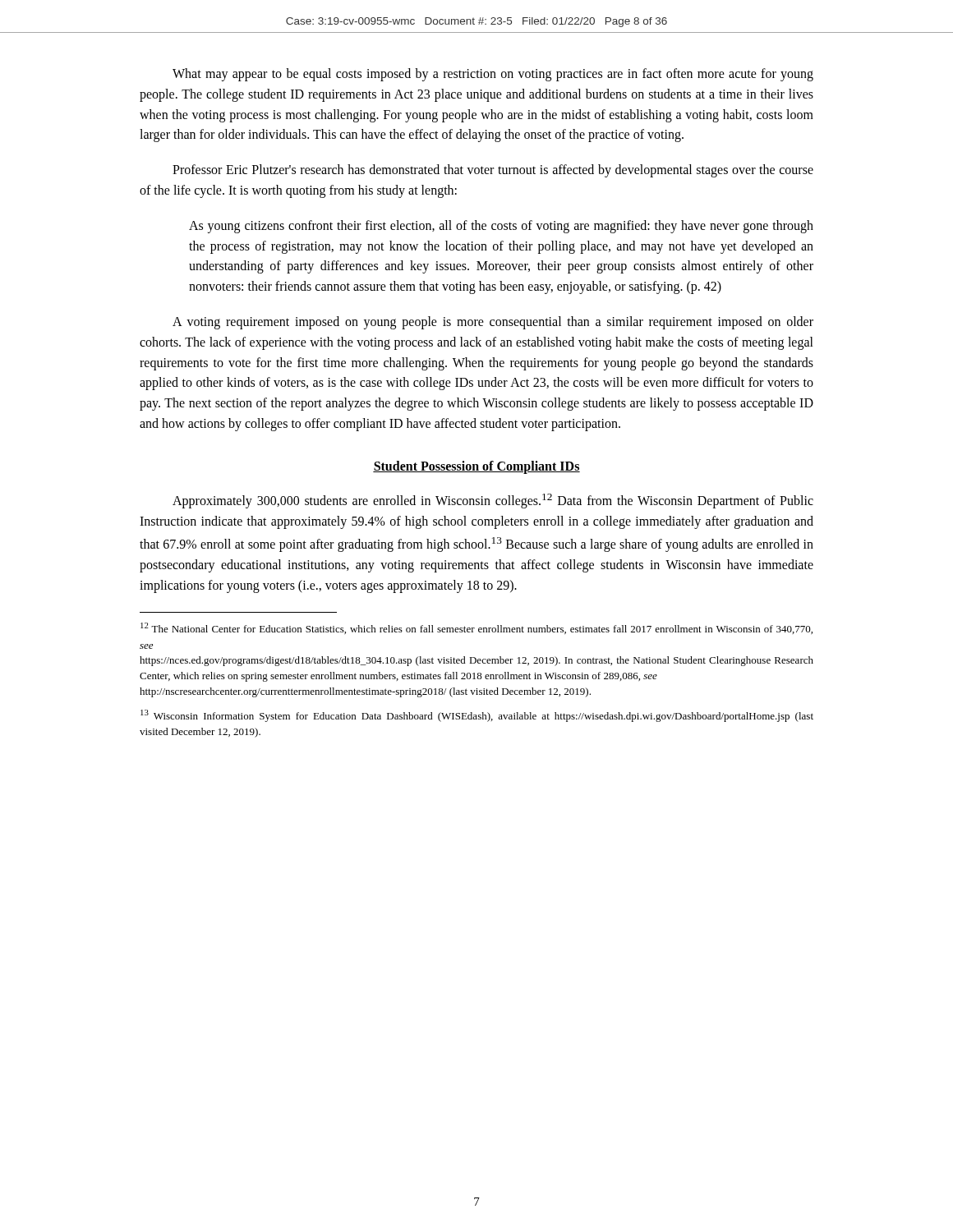Screen dimensions: 1232x953
Task: Click on the text starting "Approximately 300,000 students are"
Action: [476, 542]
